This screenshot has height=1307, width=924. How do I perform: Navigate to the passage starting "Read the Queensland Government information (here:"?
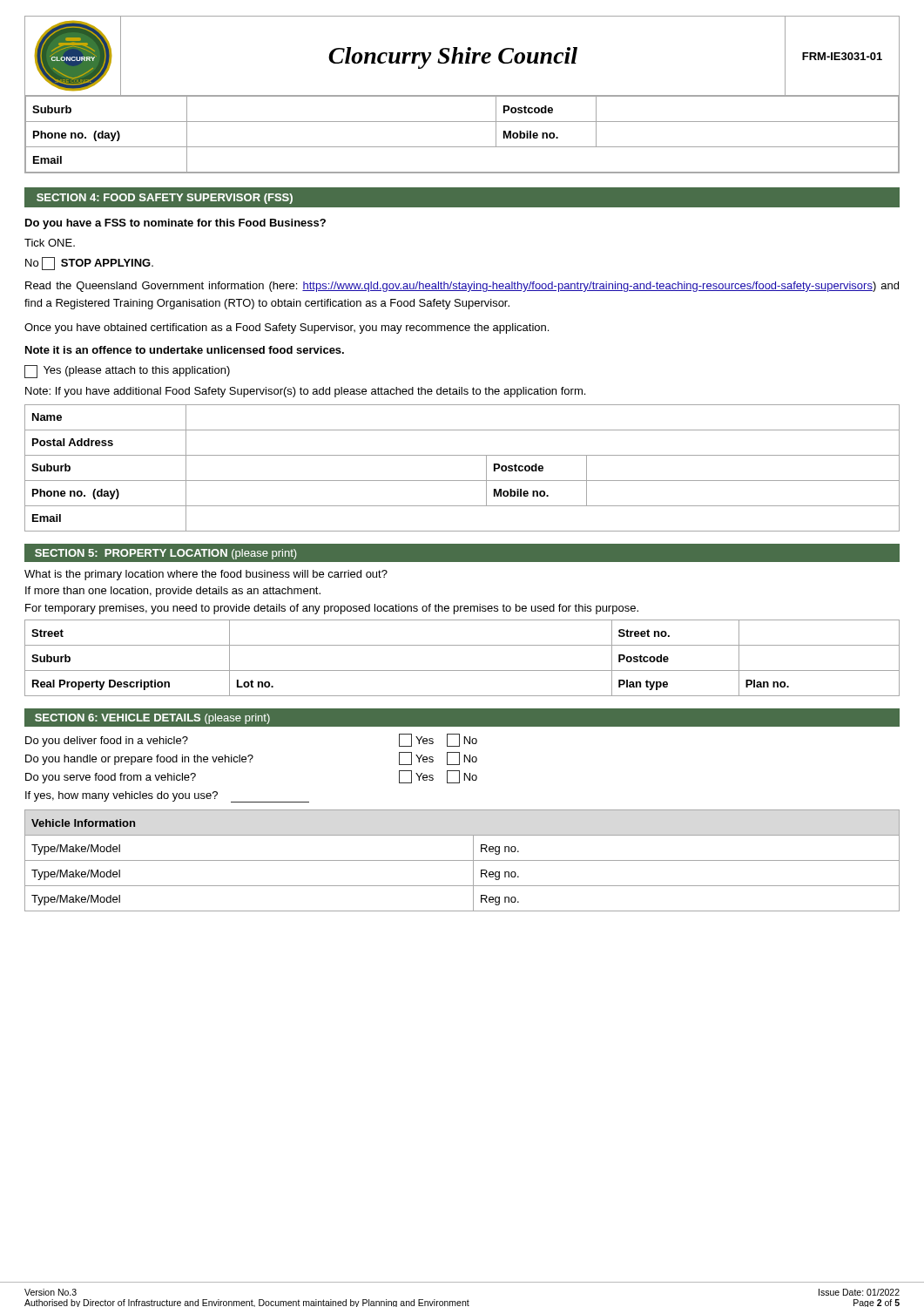tap(462, 294)
